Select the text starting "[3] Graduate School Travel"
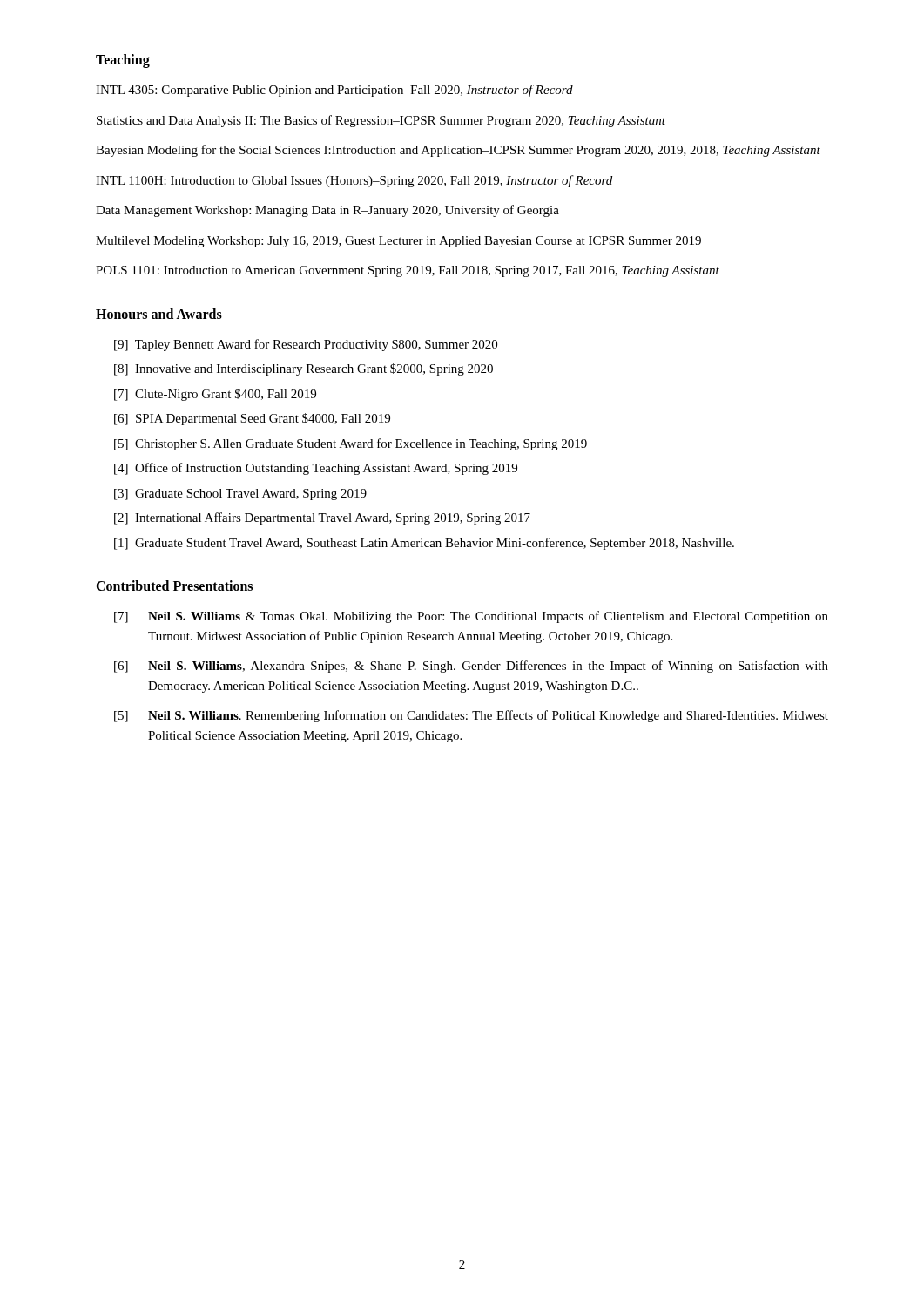This screenshot has width=924, height=1307. [x=240, y=493]
